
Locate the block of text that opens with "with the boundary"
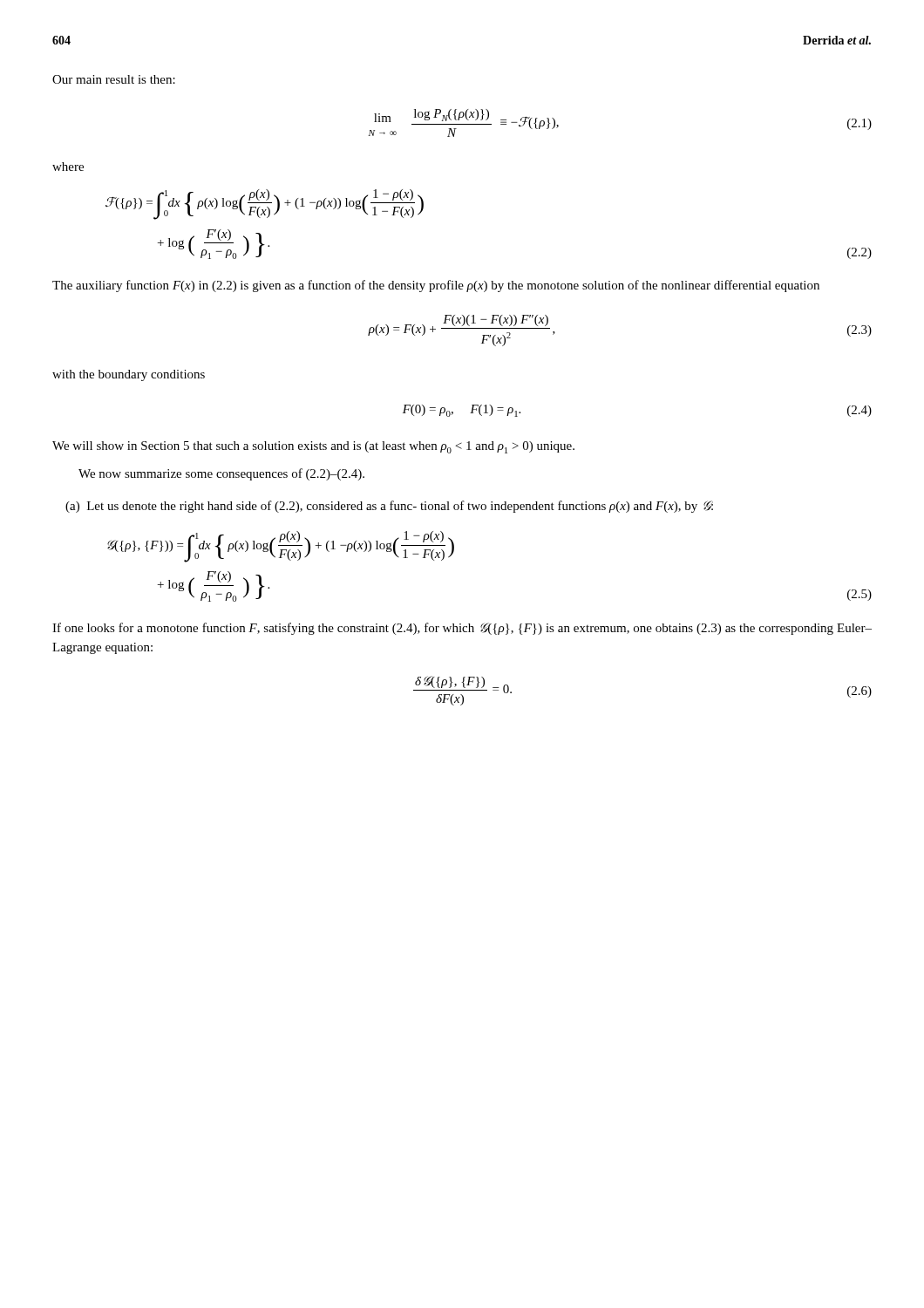(x=129, y=374)
